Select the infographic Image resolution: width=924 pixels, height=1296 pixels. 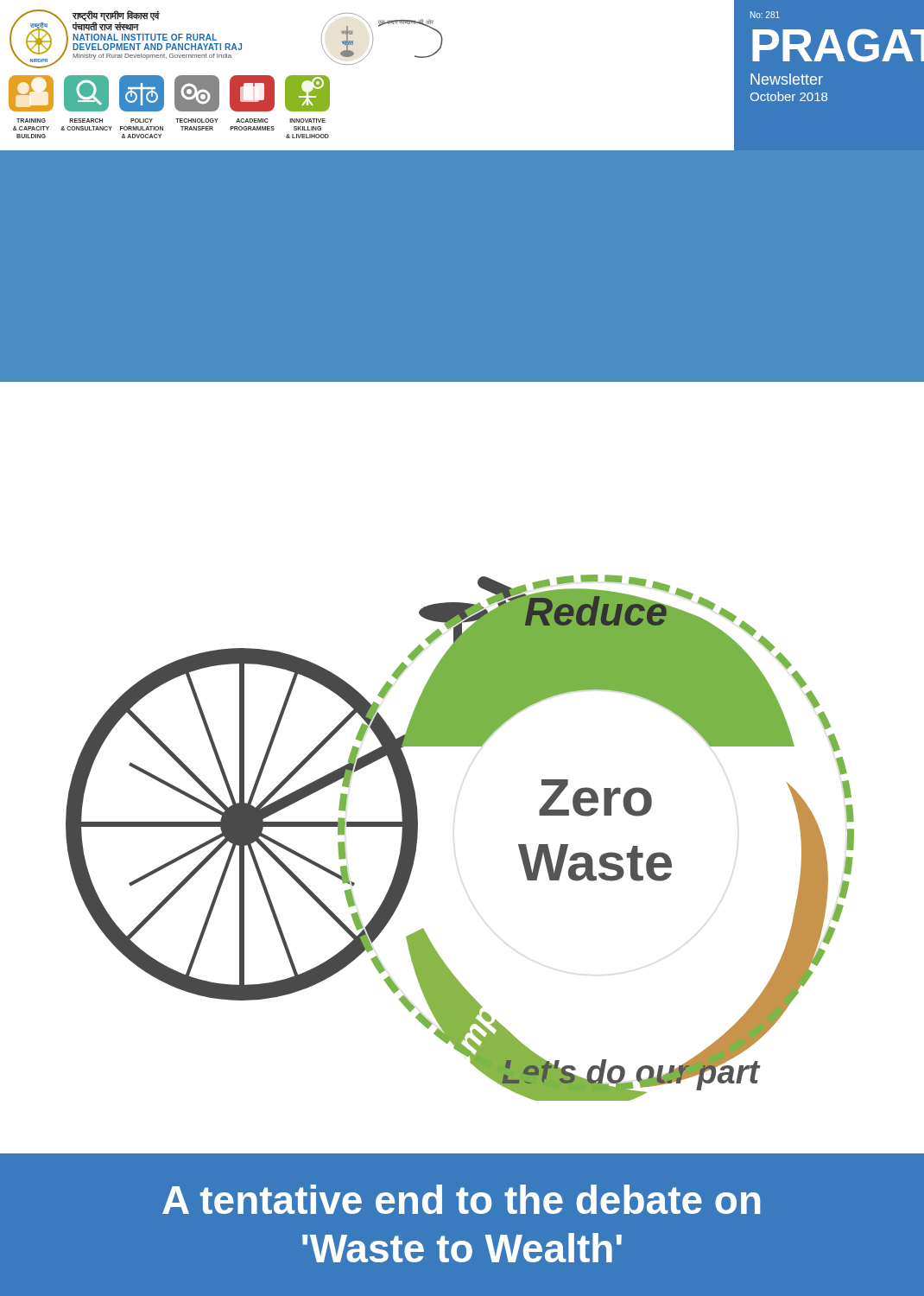point(263,108)
